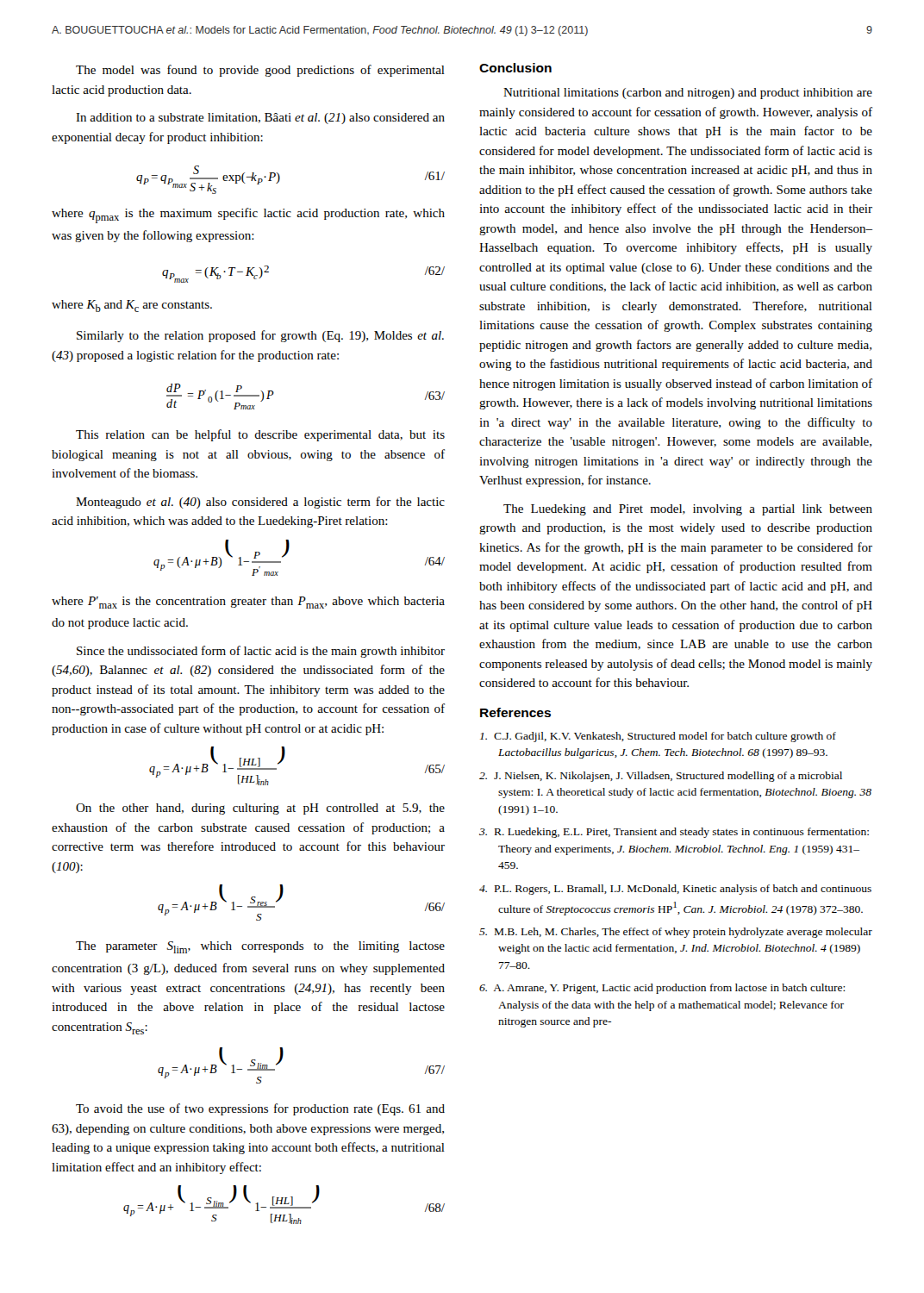Where is the passage that starts "4. P.L. Rogers, L. Bramall, I.J."?

click(x=675, y=898)
